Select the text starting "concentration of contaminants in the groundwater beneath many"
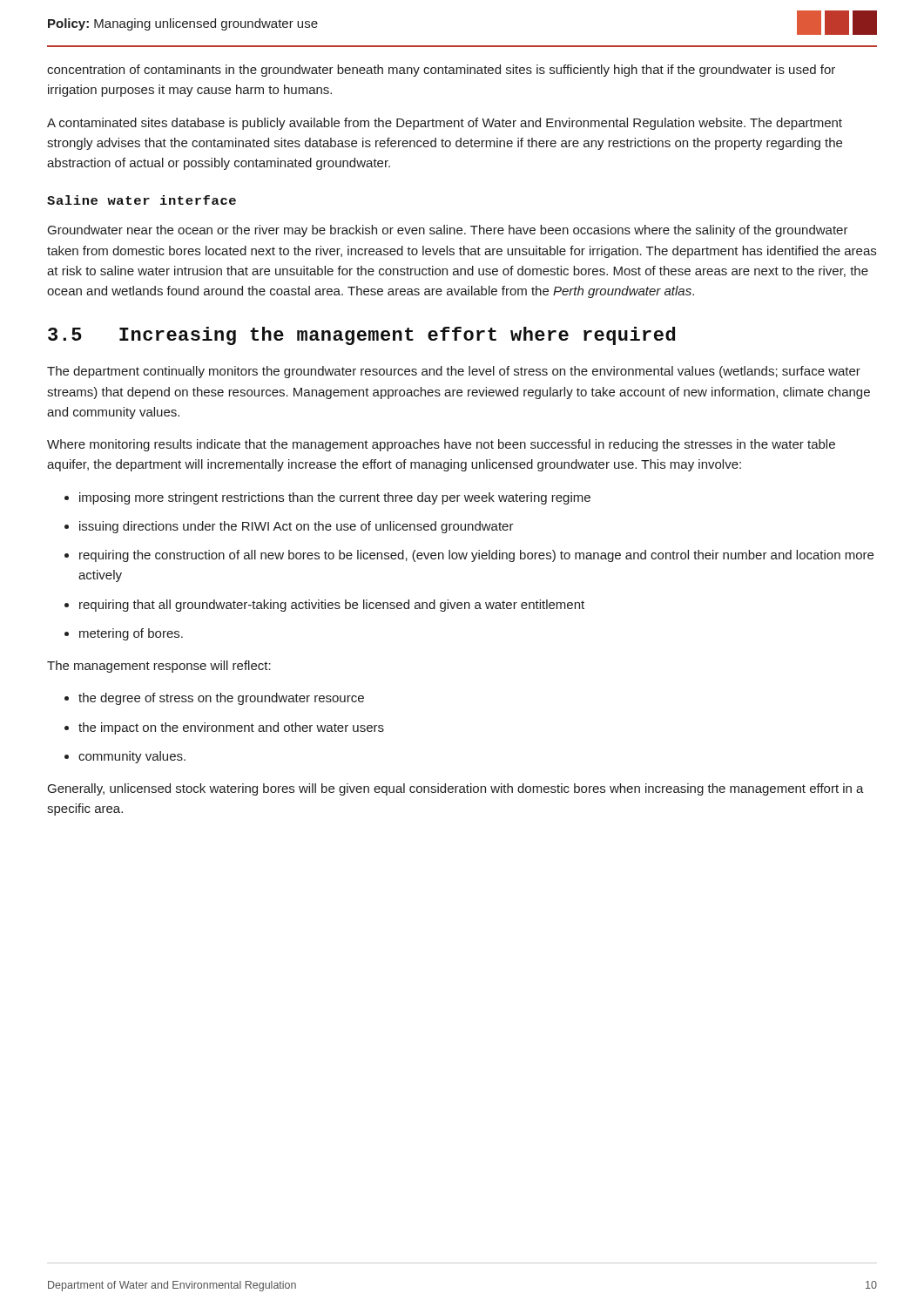 click(x=462, y=79)
